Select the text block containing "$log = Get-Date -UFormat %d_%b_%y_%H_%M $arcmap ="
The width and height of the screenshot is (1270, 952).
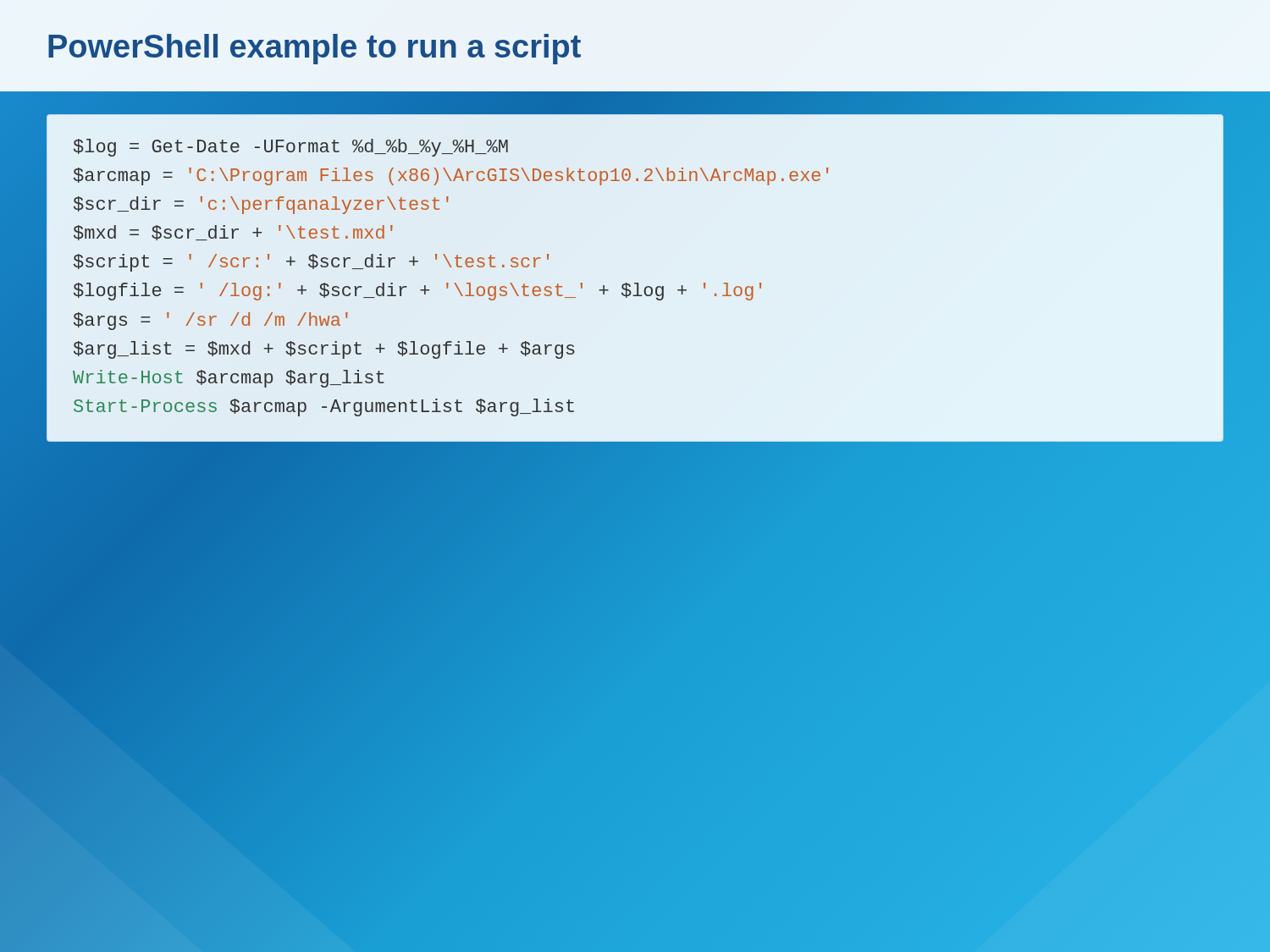(635, 278)
